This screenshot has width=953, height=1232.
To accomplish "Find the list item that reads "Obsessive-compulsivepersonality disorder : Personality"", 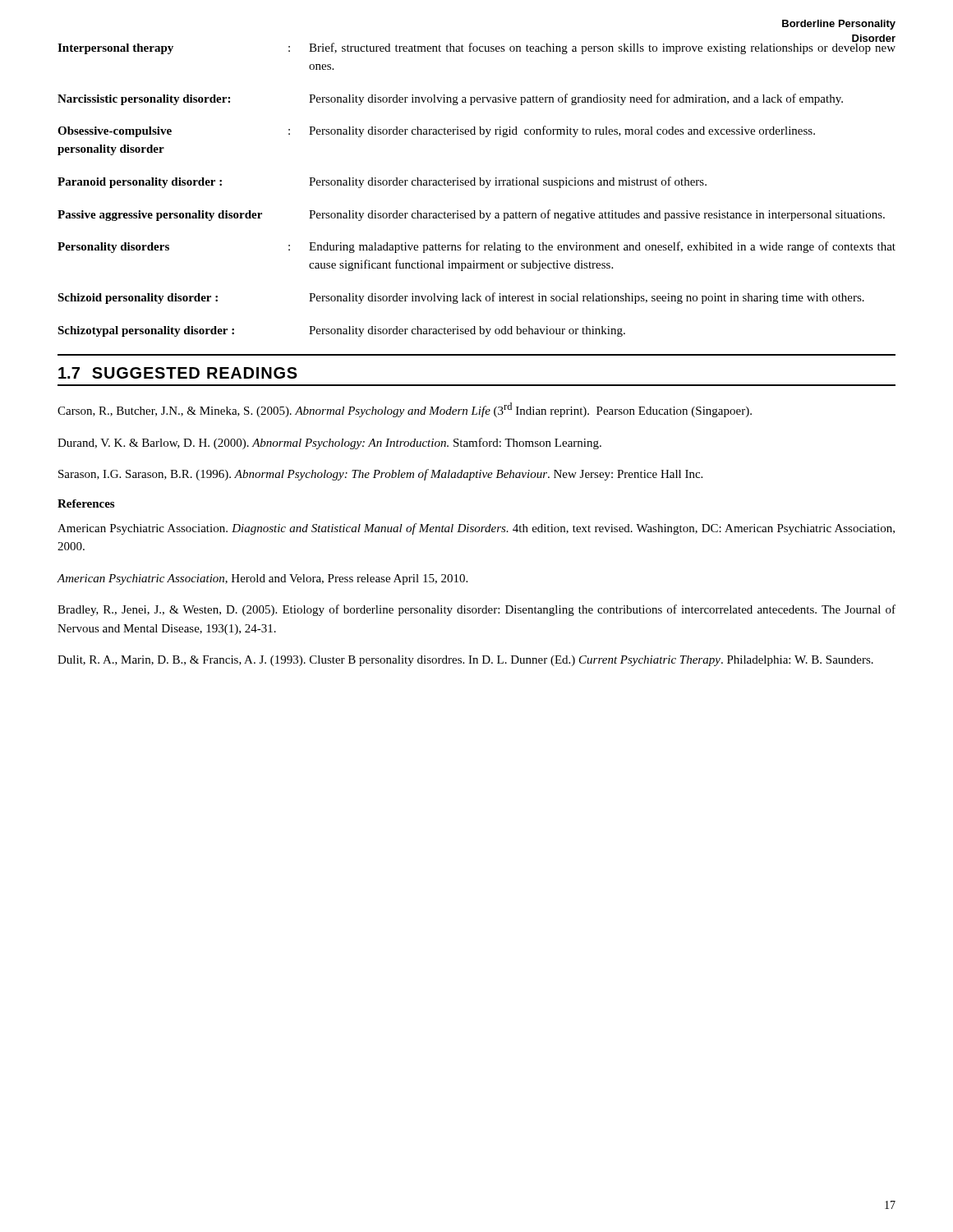I will tap(476, 140).
